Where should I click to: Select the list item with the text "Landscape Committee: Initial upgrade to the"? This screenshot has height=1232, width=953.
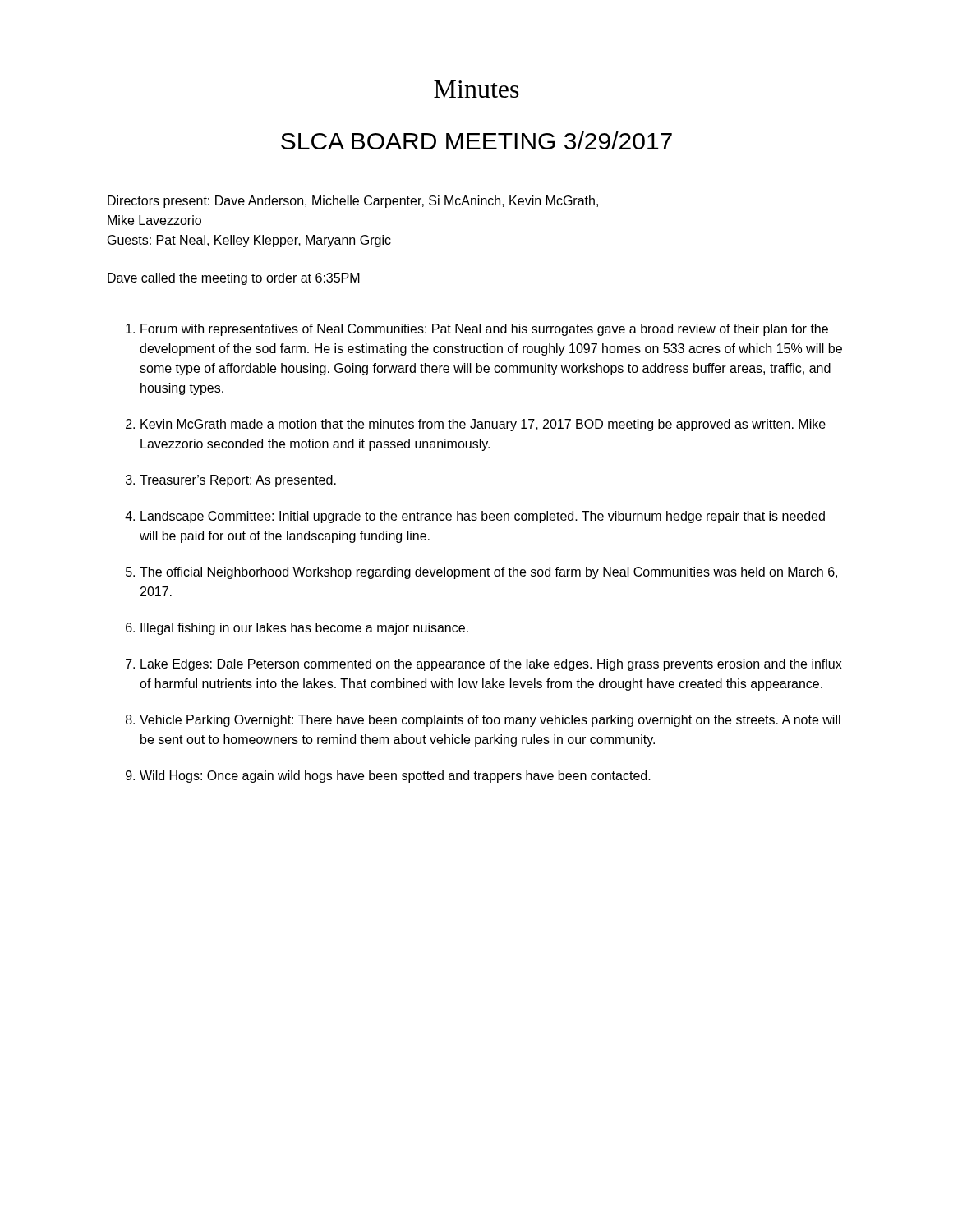point(483,526)
